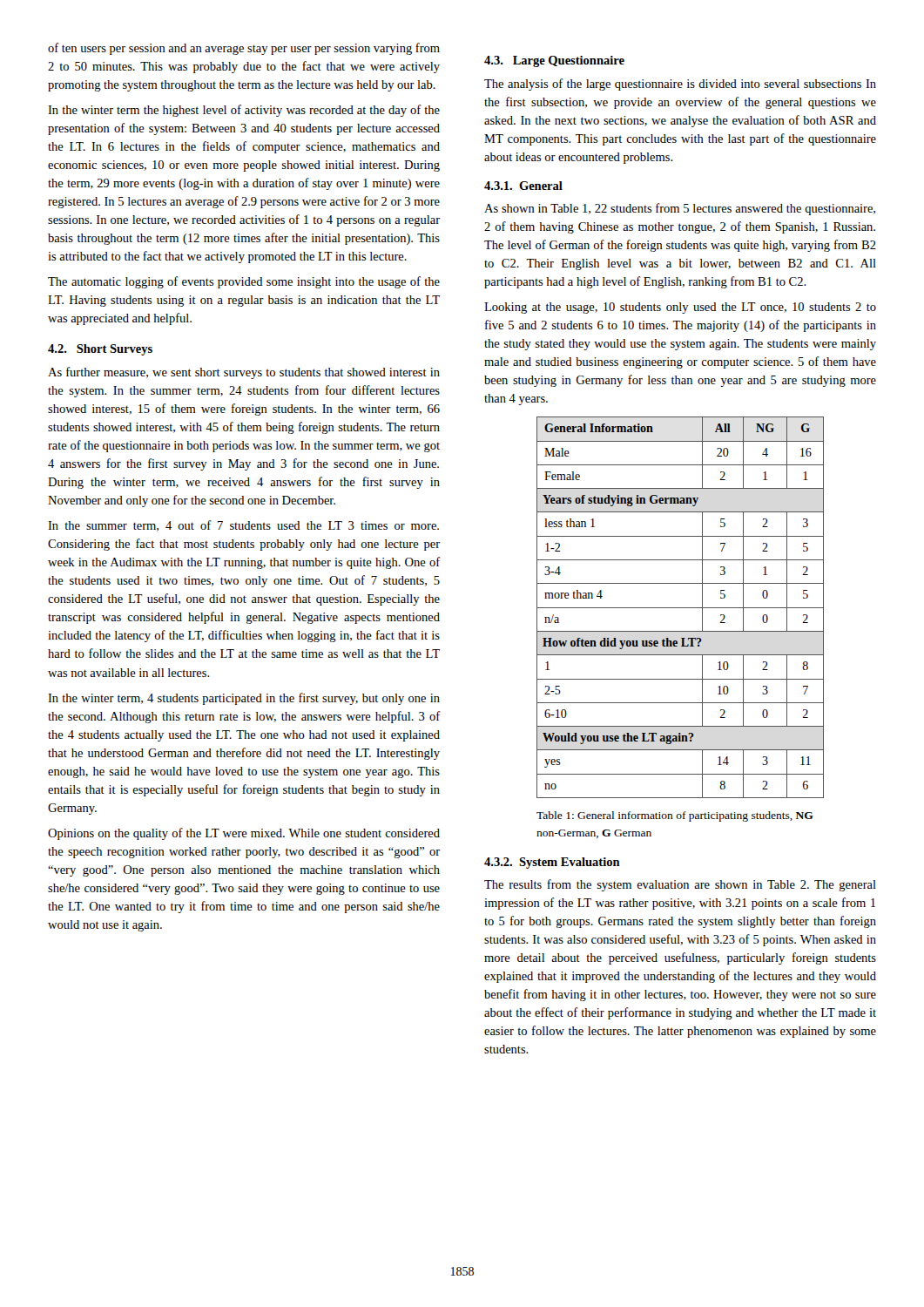Find the passage starting "As shown in Table"
This screenshot has height=1307, width=924.
[x=680, y=304]
